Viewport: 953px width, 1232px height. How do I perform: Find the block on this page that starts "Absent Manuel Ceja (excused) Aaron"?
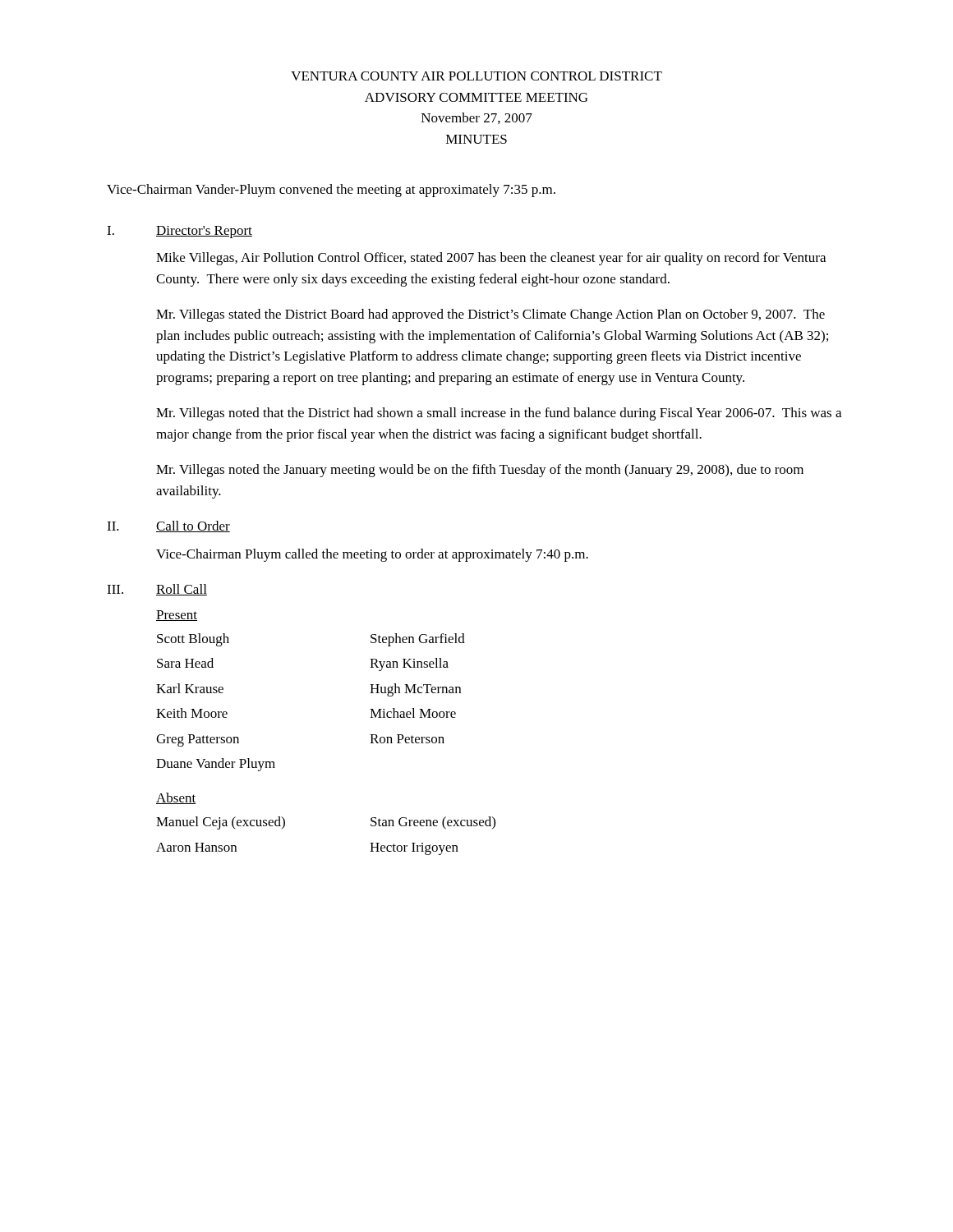[501, 825]
